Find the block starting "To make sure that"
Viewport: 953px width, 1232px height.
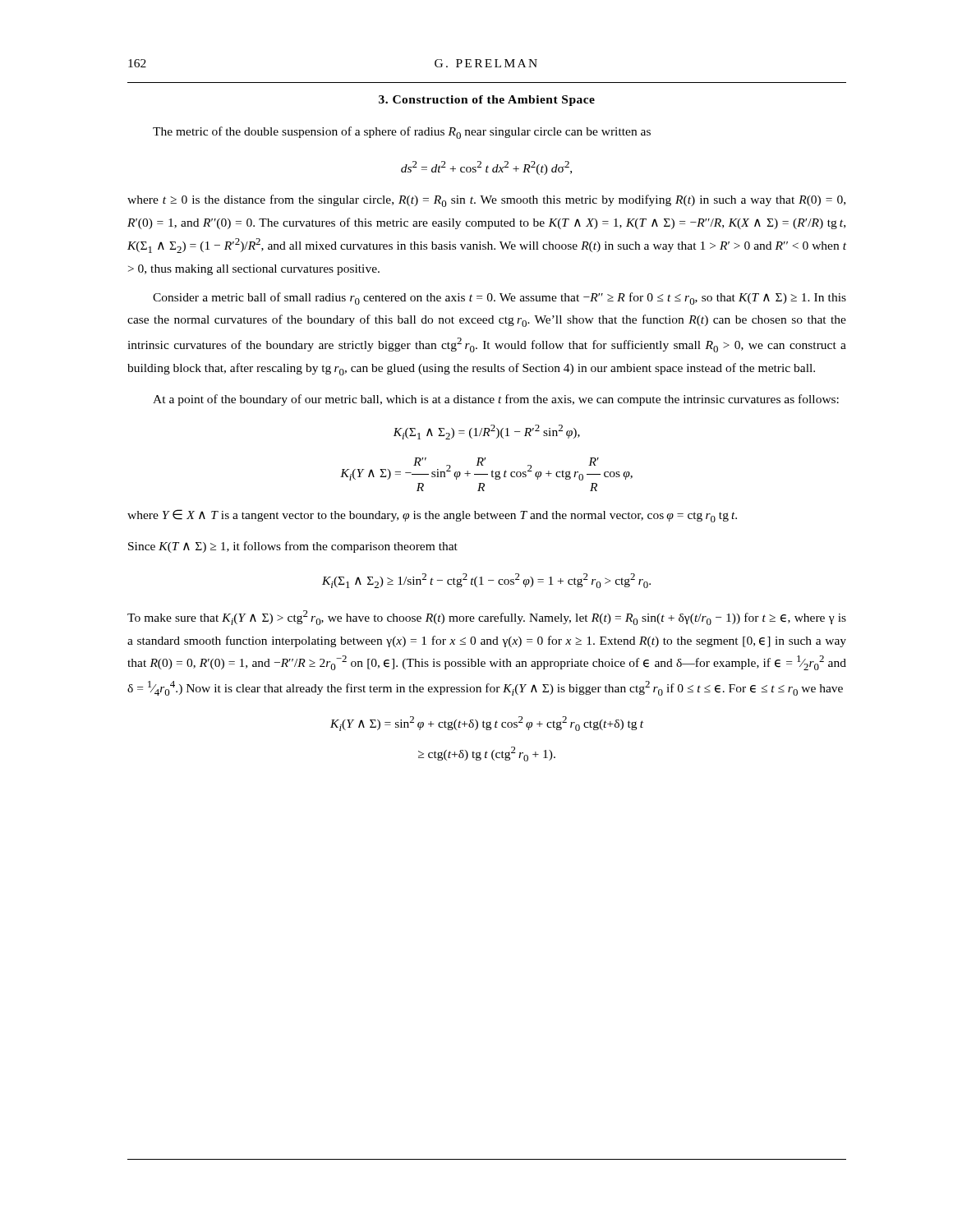[487, 653]
